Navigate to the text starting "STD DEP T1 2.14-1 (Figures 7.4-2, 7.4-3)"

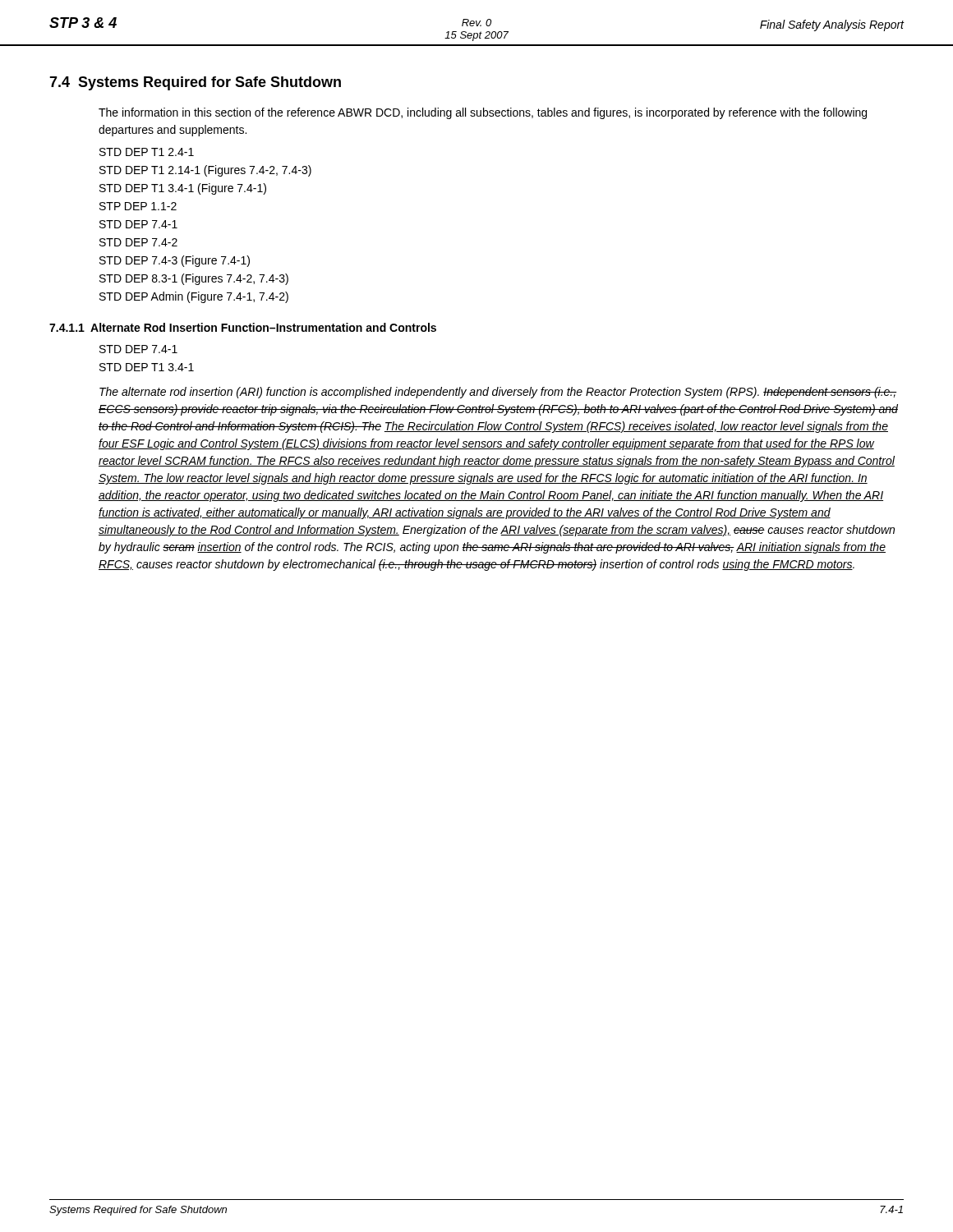click(205, 170)
